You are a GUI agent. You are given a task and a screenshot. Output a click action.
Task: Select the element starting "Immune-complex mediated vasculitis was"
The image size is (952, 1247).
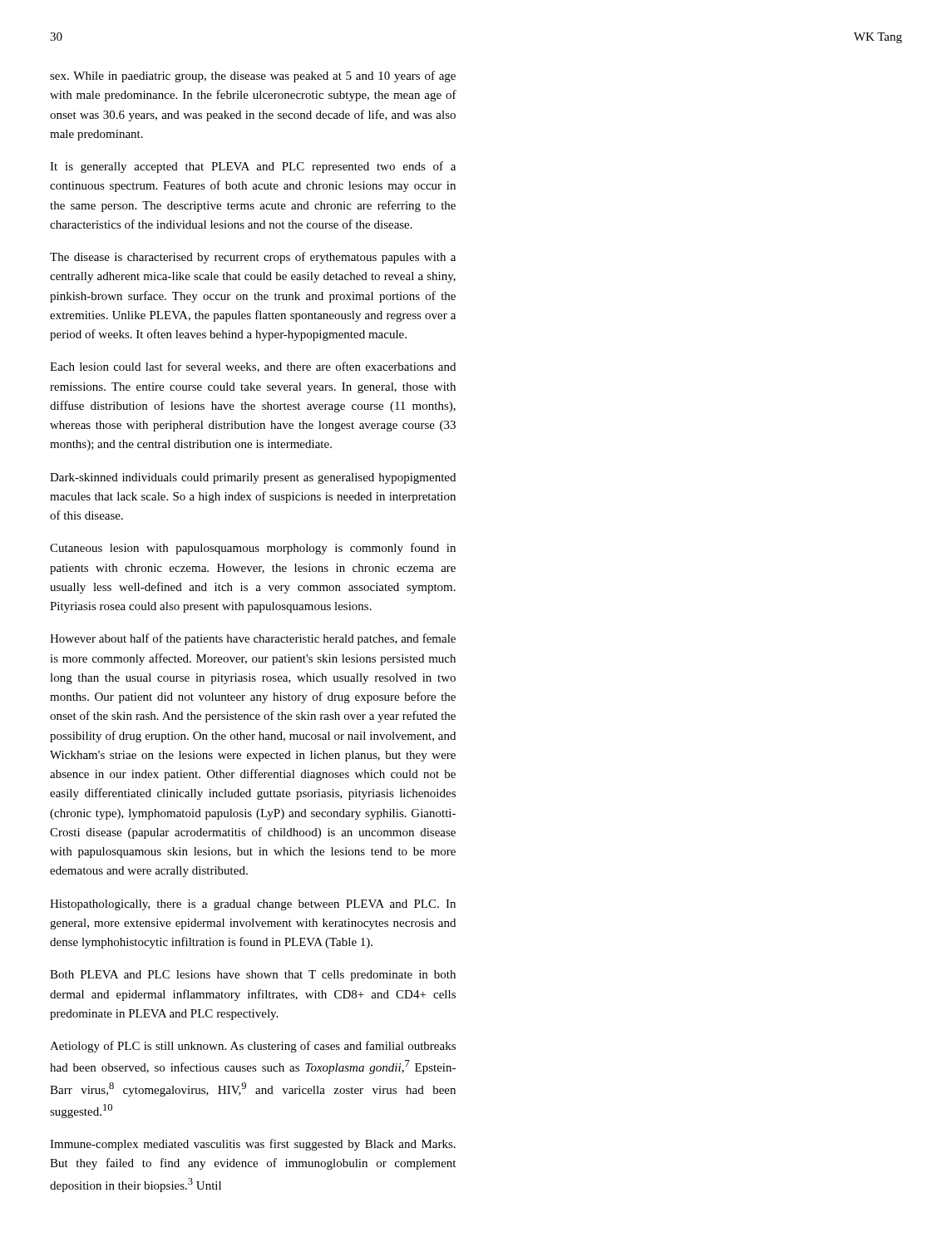click(253, 1165)
